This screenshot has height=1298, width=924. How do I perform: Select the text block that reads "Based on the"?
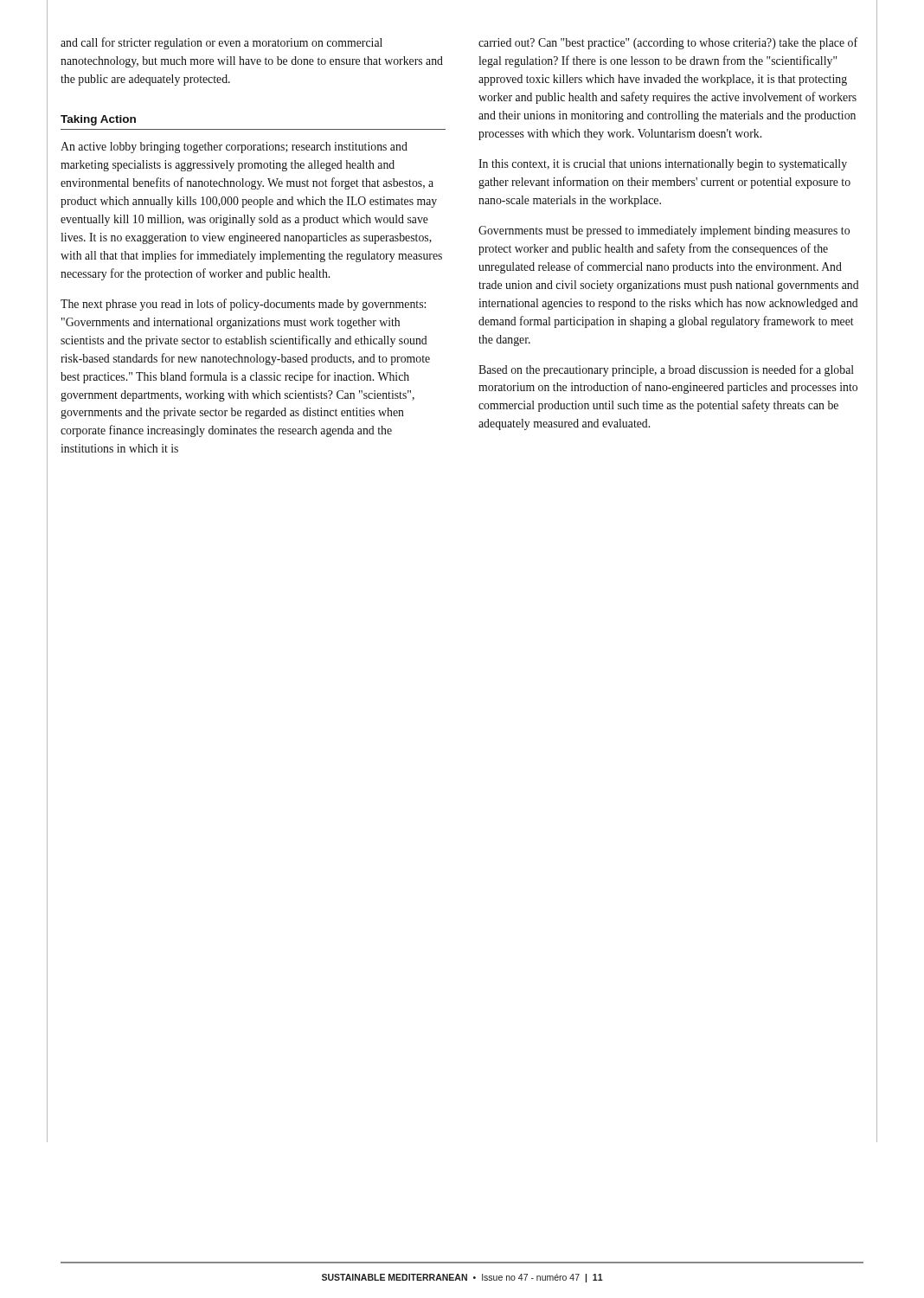671,398
